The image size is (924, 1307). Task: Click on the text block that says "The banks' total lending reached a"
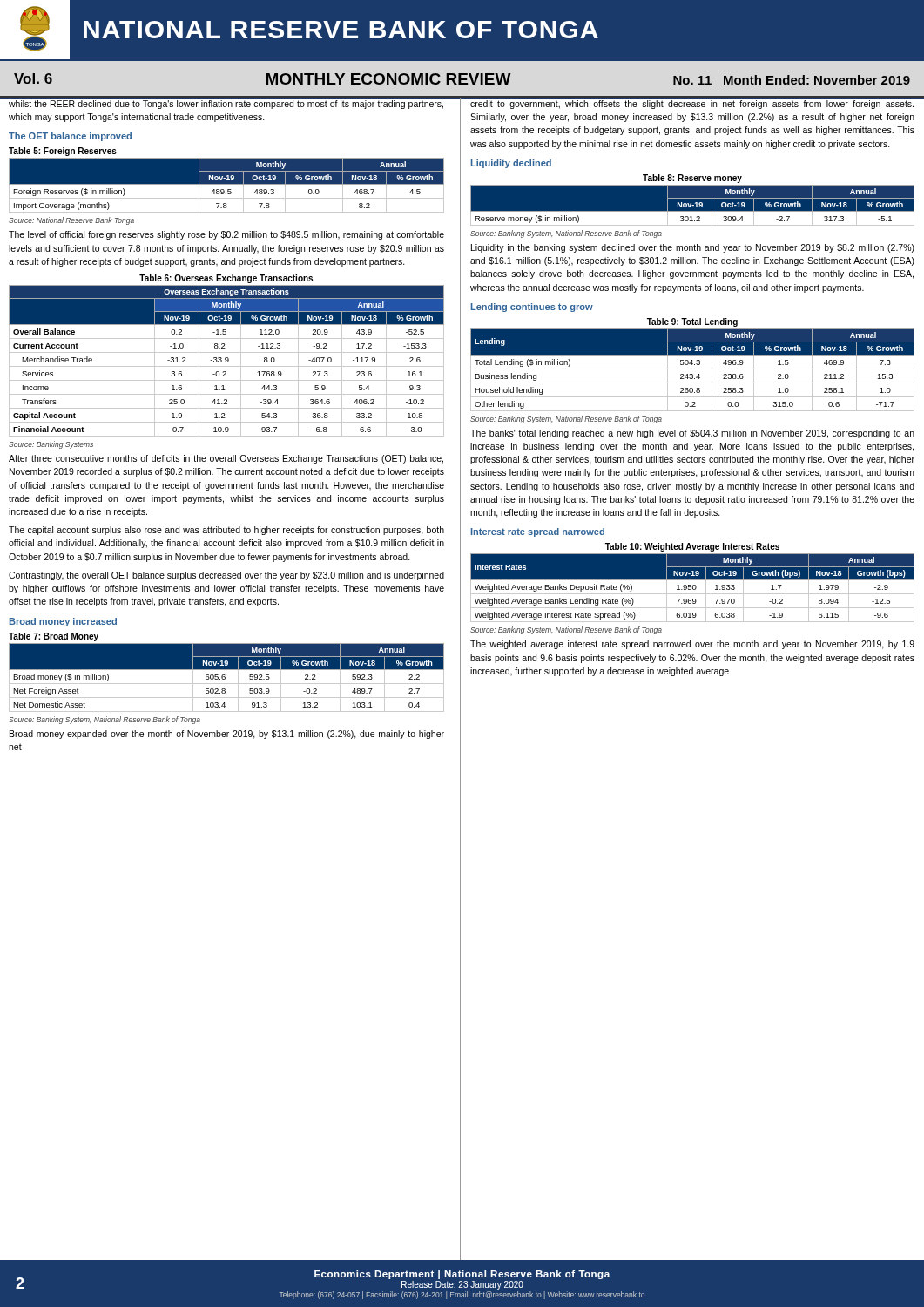692,473
